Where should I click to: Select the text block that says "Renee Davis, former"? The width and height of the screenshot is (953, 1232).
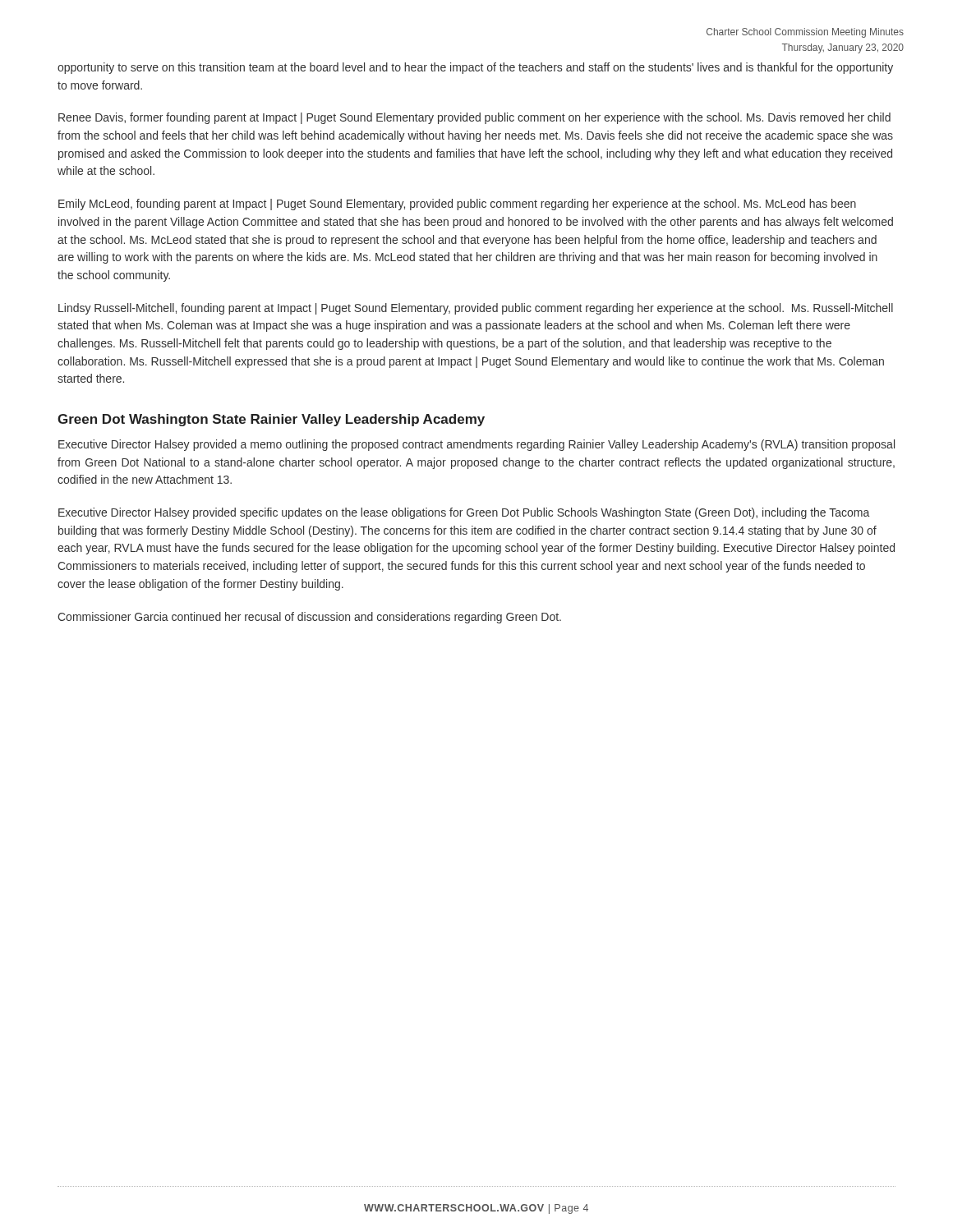click(475, 144)
